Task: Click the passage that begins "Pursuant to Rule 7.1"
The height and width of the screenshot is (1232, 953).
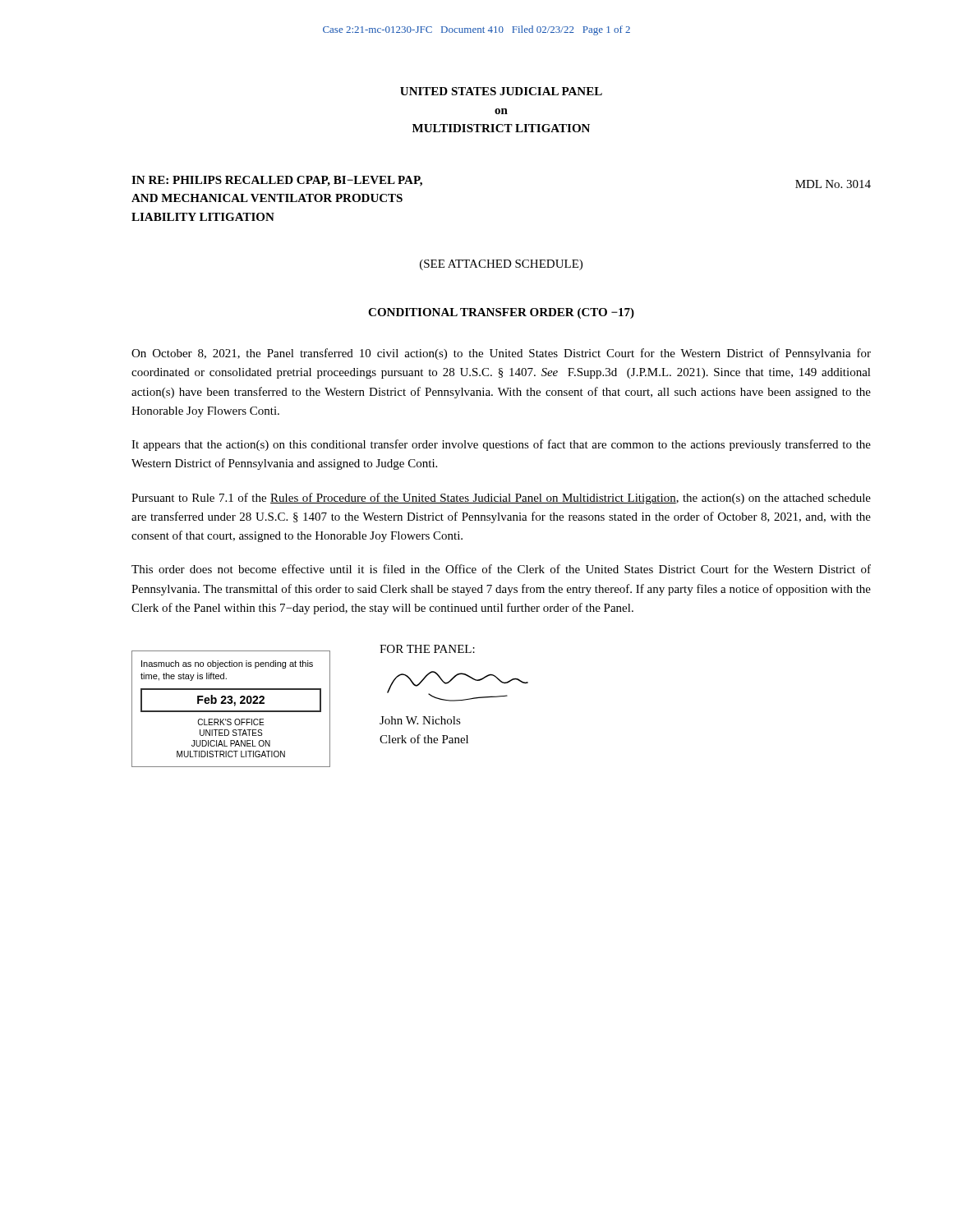Action: pos(501,517)
